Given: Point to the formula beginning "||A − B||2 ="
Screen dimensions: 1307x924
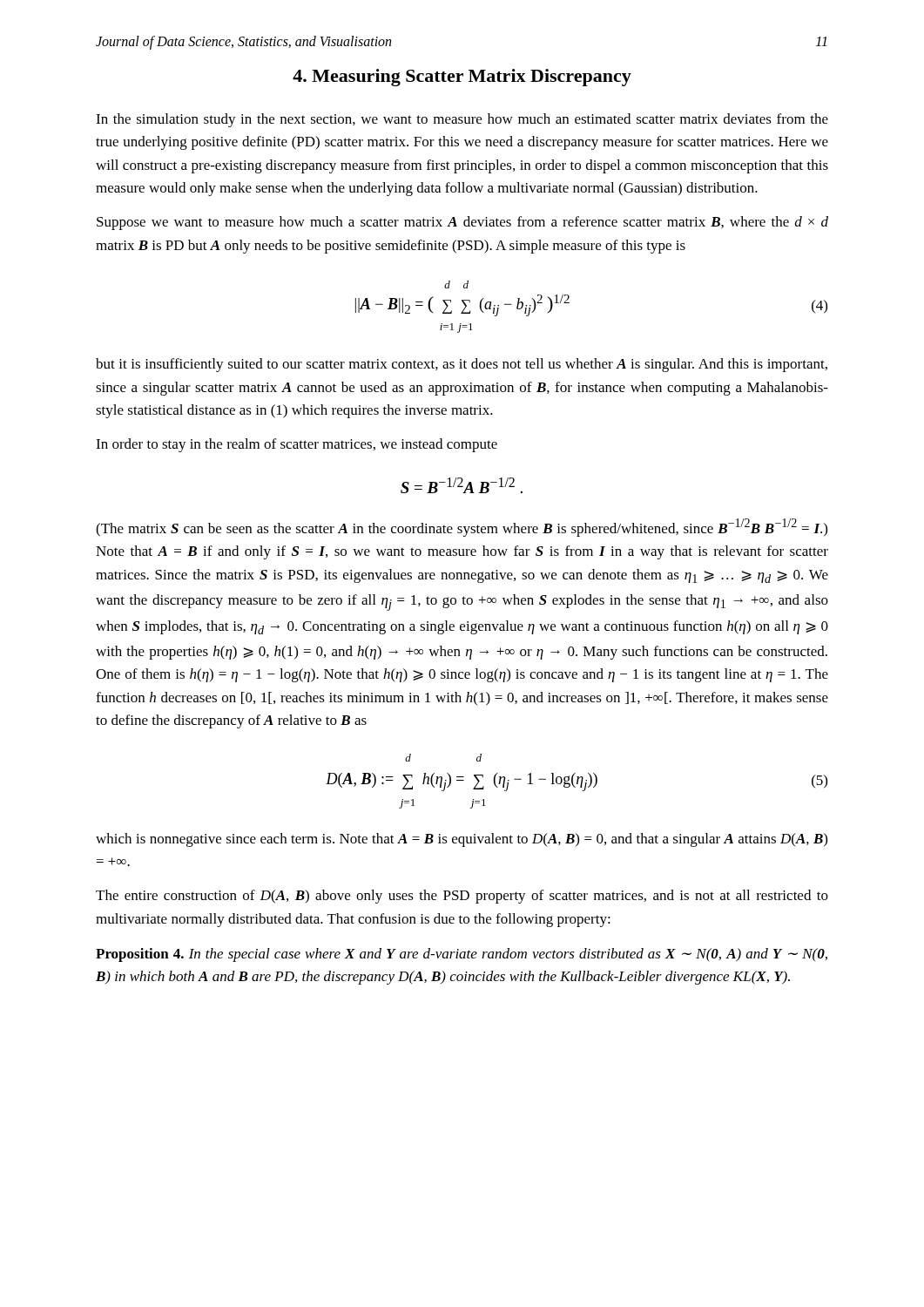Looking at the screenshot, I should pyautogui.click(x=447, y=284).
